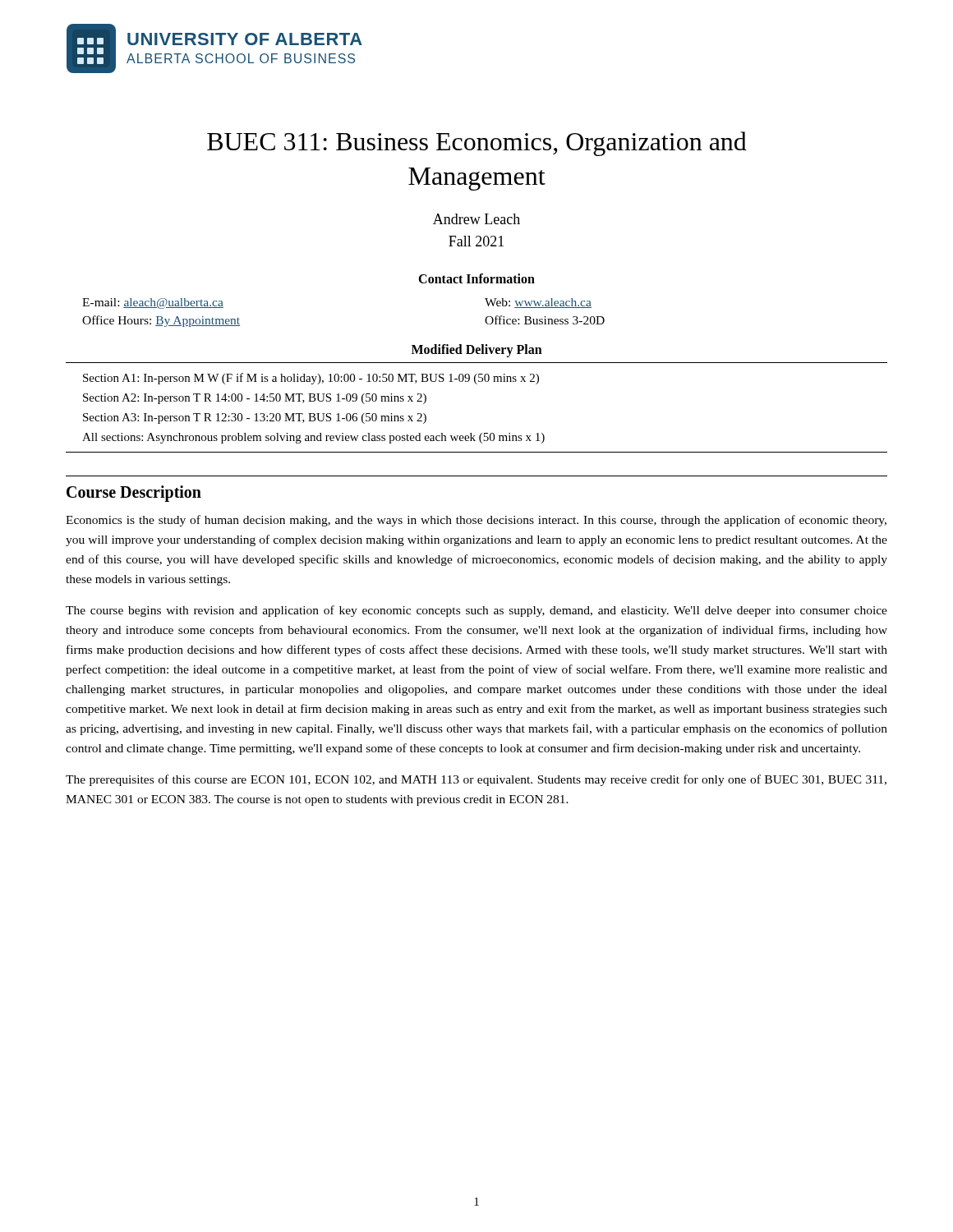Screen dimensions: 1232x953
Task: Point to the text block starting "Course Description"
Action: coord(134,494)
